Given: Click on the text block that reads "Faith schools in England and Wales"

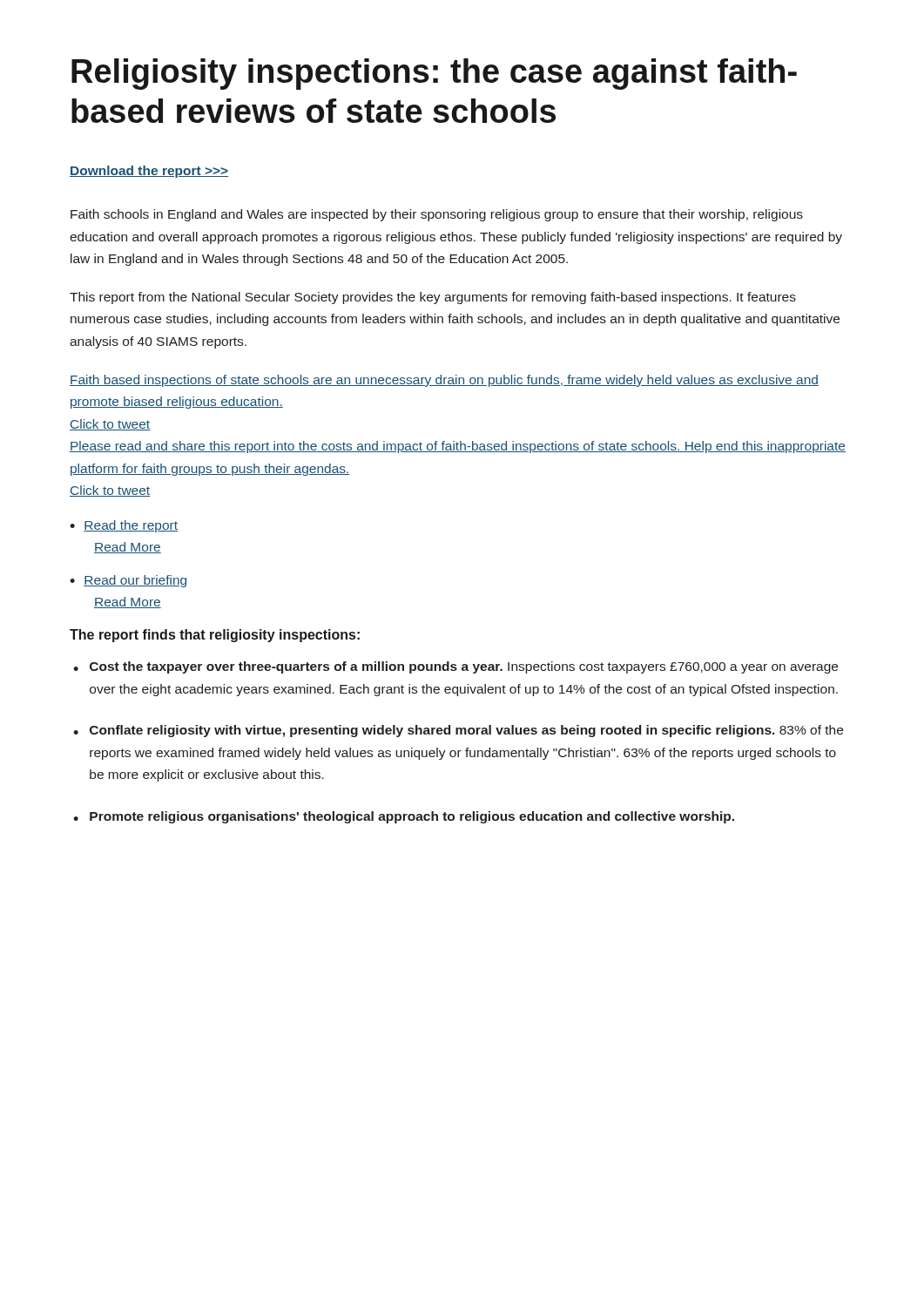Looking at the screenshot, I should 456,236.
